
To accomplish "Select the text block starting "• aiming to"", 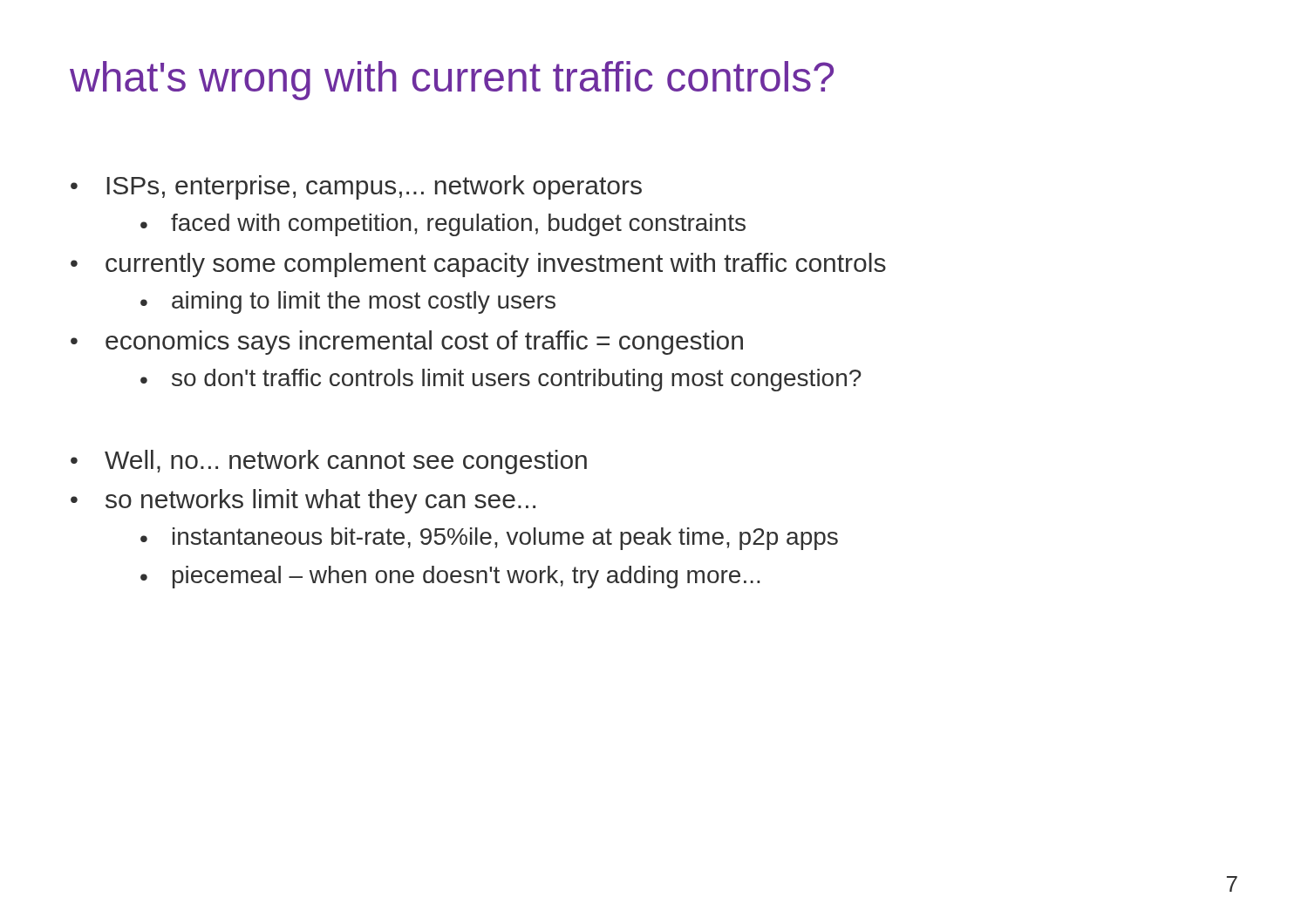I will click(x=348, y=302).
